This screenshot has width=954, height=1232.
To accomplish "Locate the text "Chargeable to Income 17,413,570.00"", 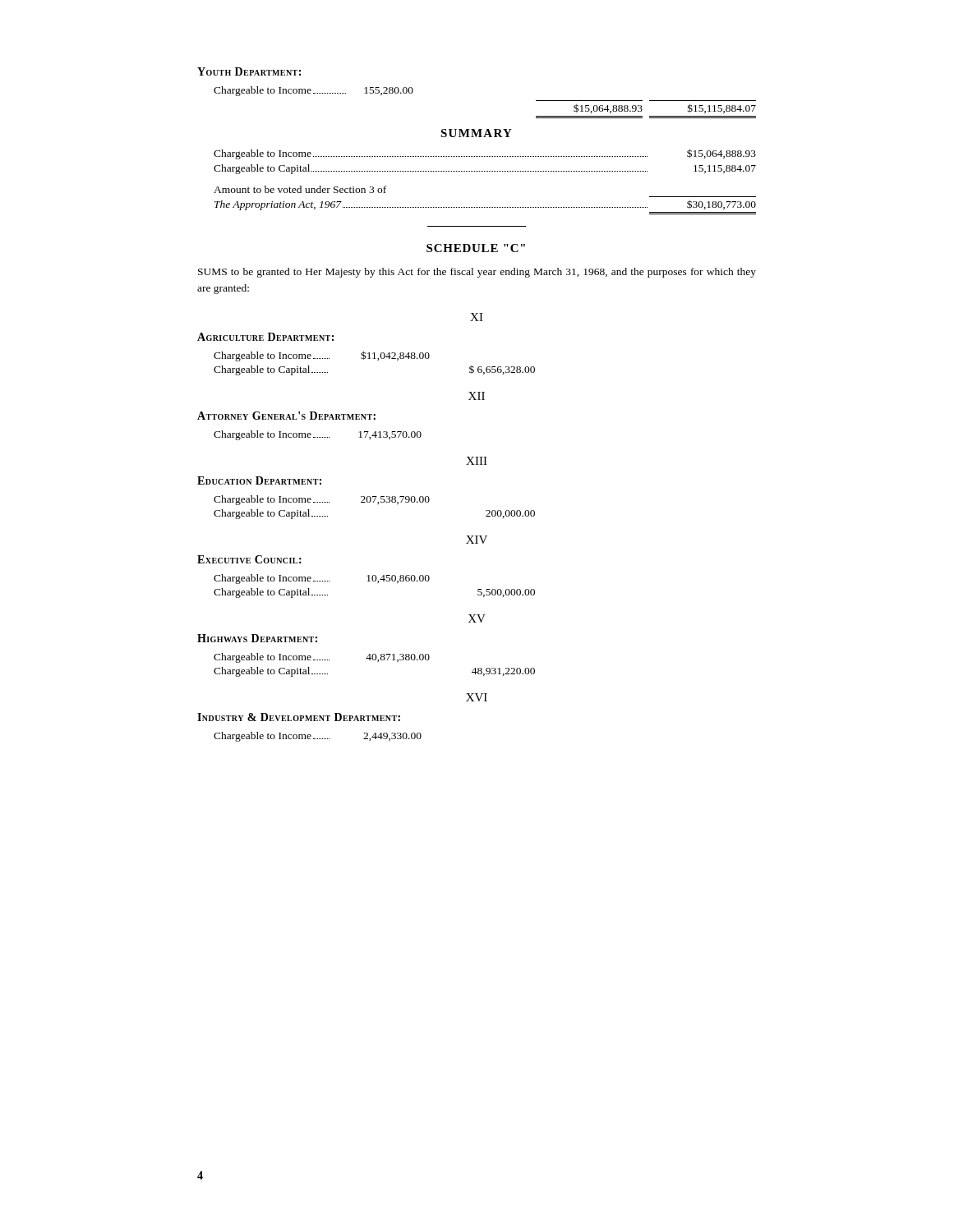I will tap(318, 435).
